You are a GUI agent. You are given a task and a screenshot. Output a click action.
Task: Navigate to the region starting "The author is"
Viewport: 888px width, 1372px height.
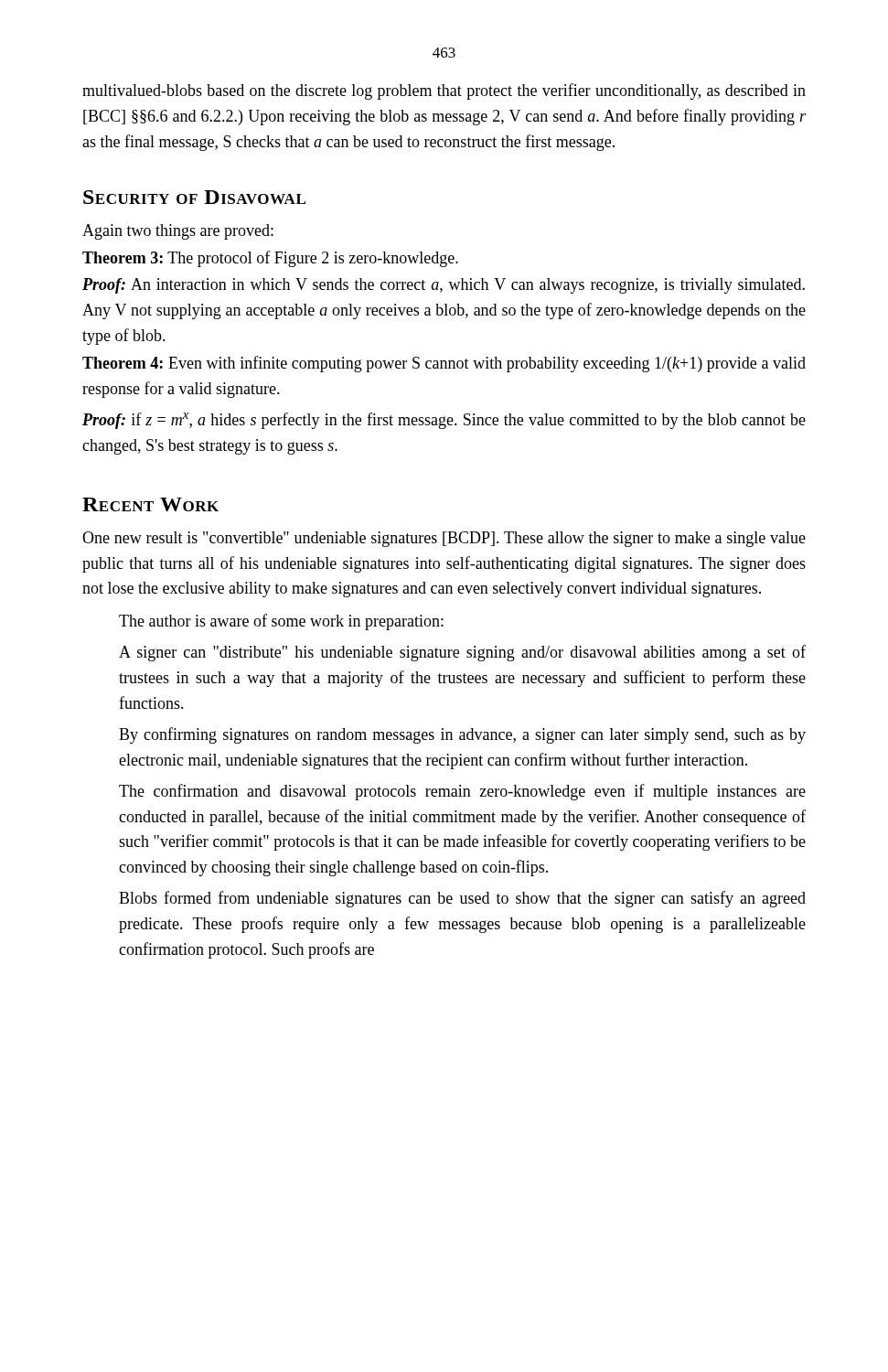[x=282, y=621]
